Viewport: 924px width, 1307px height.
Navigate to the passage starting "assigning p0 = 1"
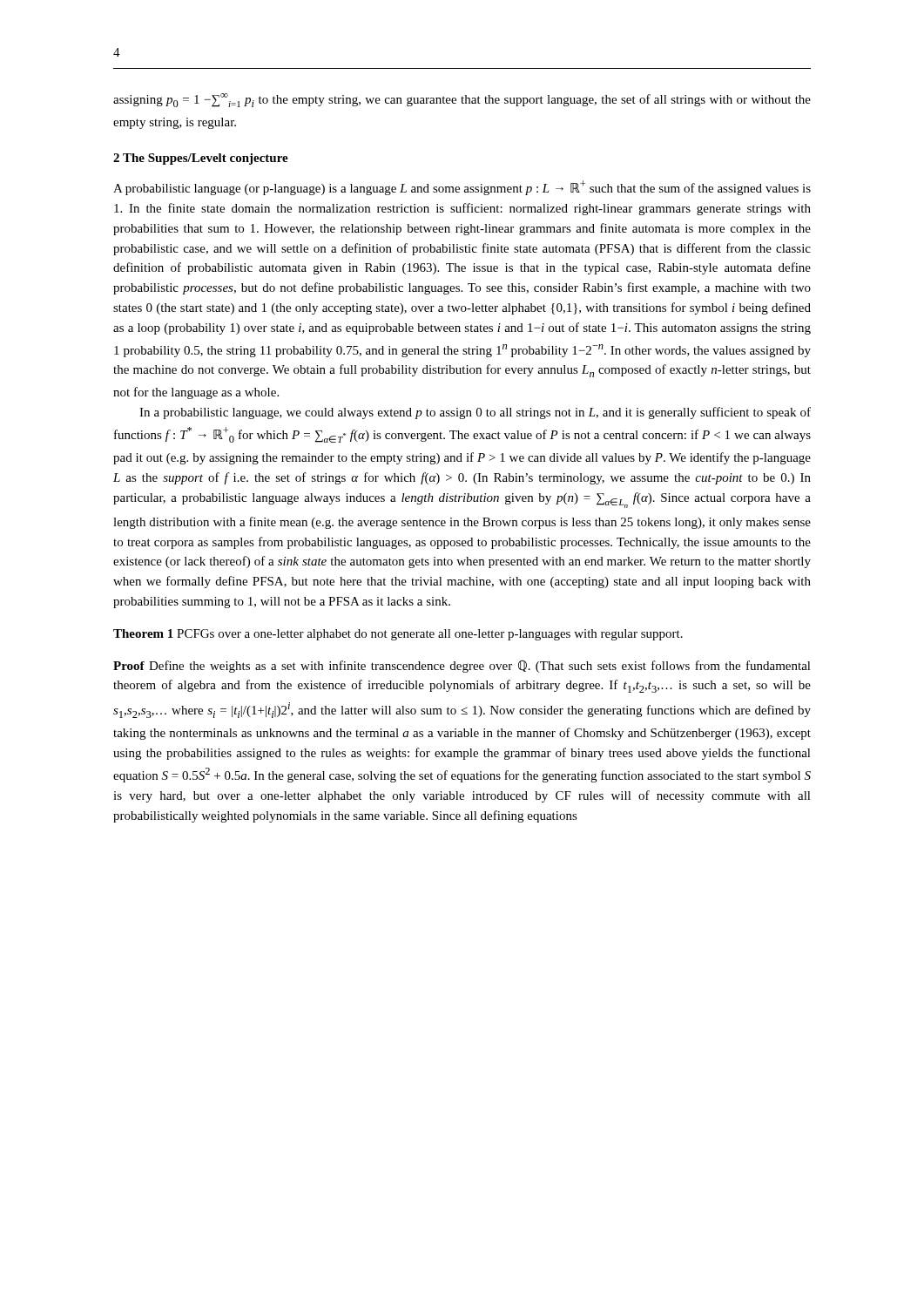(x=462, y=109)
